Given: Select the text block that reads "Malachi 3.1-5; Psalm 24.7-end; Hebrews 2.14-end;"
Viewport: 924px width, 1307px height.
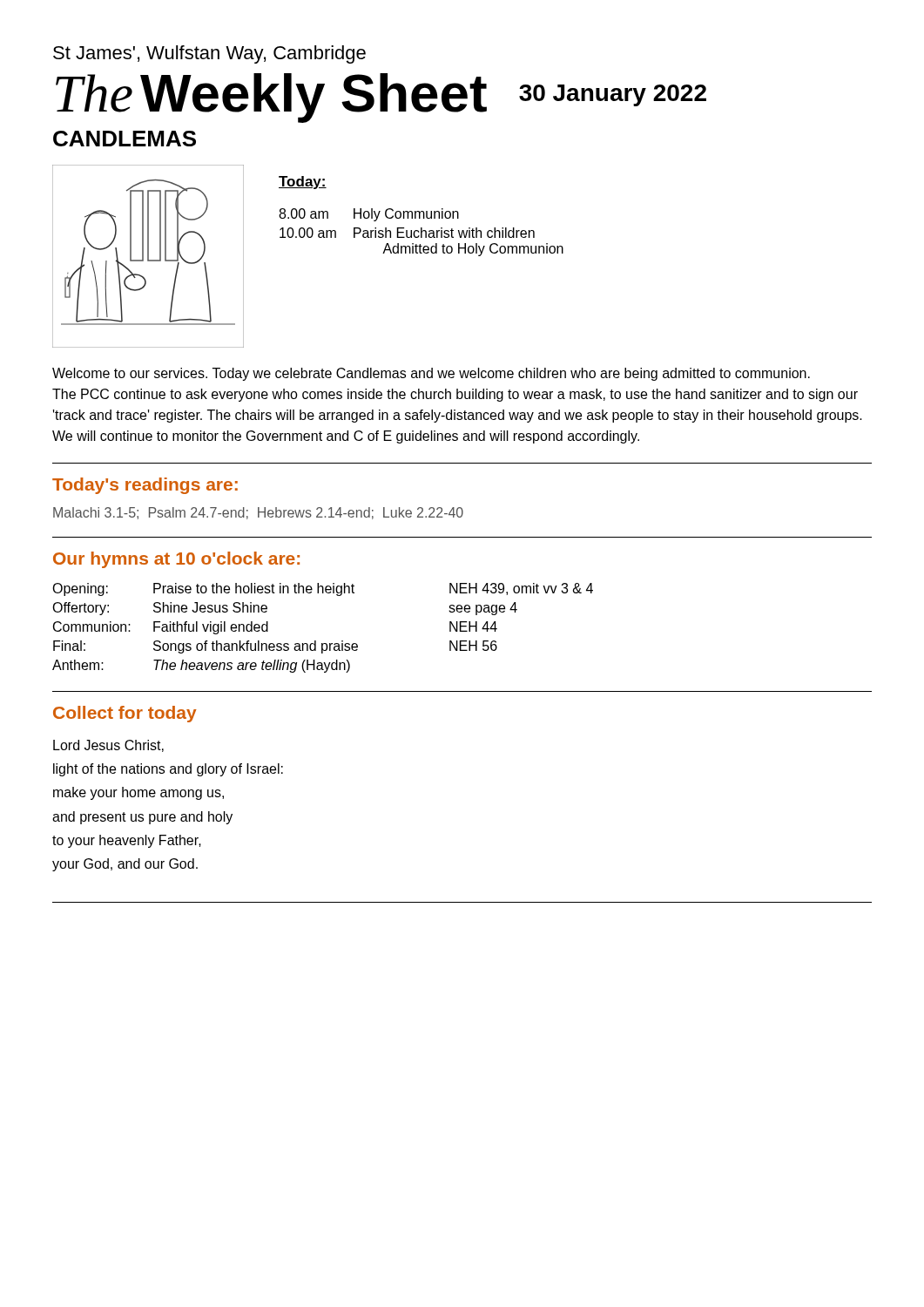Looking at the screenshot, I should pyautogui.click(x=258, y=513).
